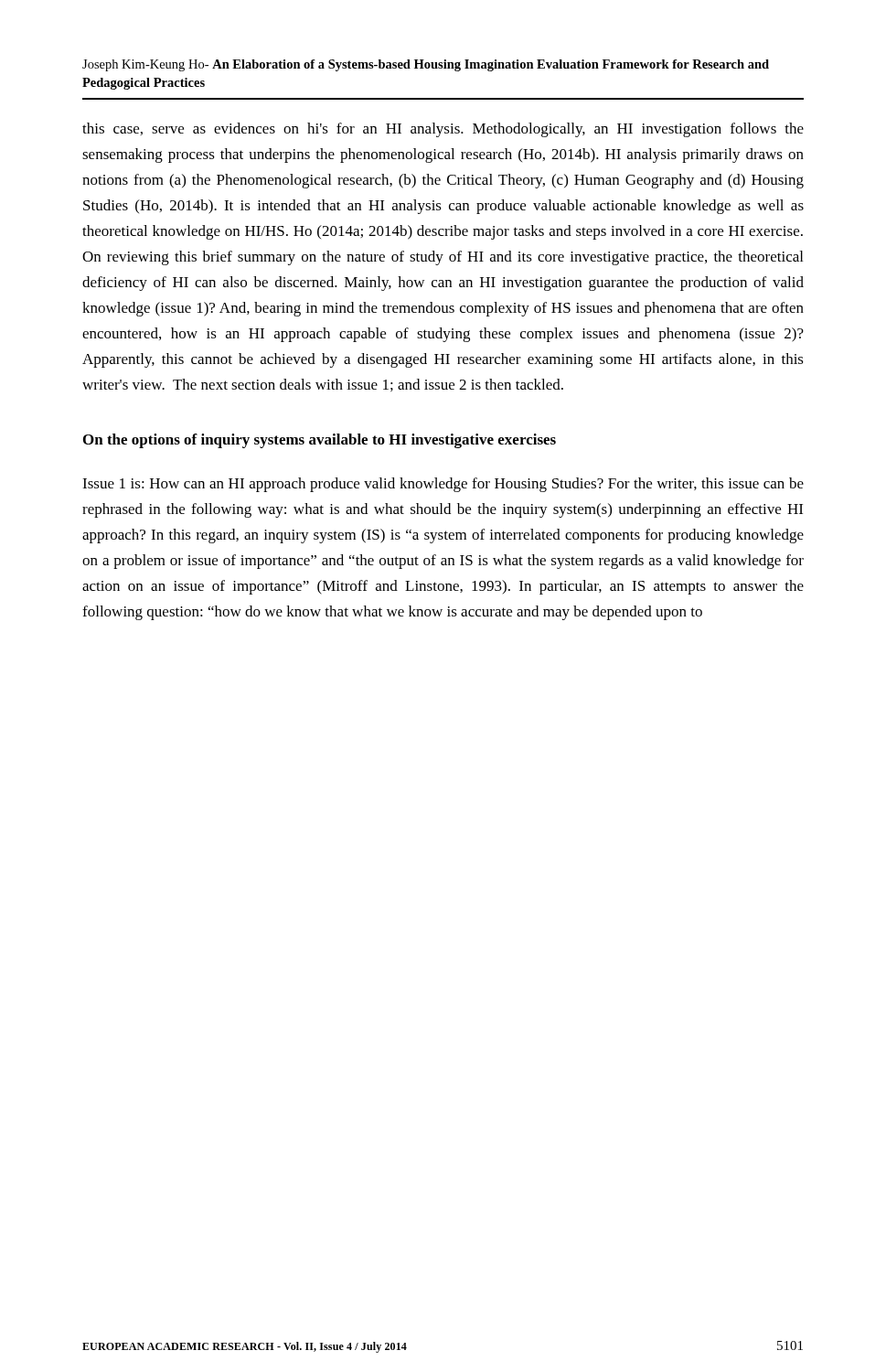Point to the region starting "On the options"

coord(319,440)
